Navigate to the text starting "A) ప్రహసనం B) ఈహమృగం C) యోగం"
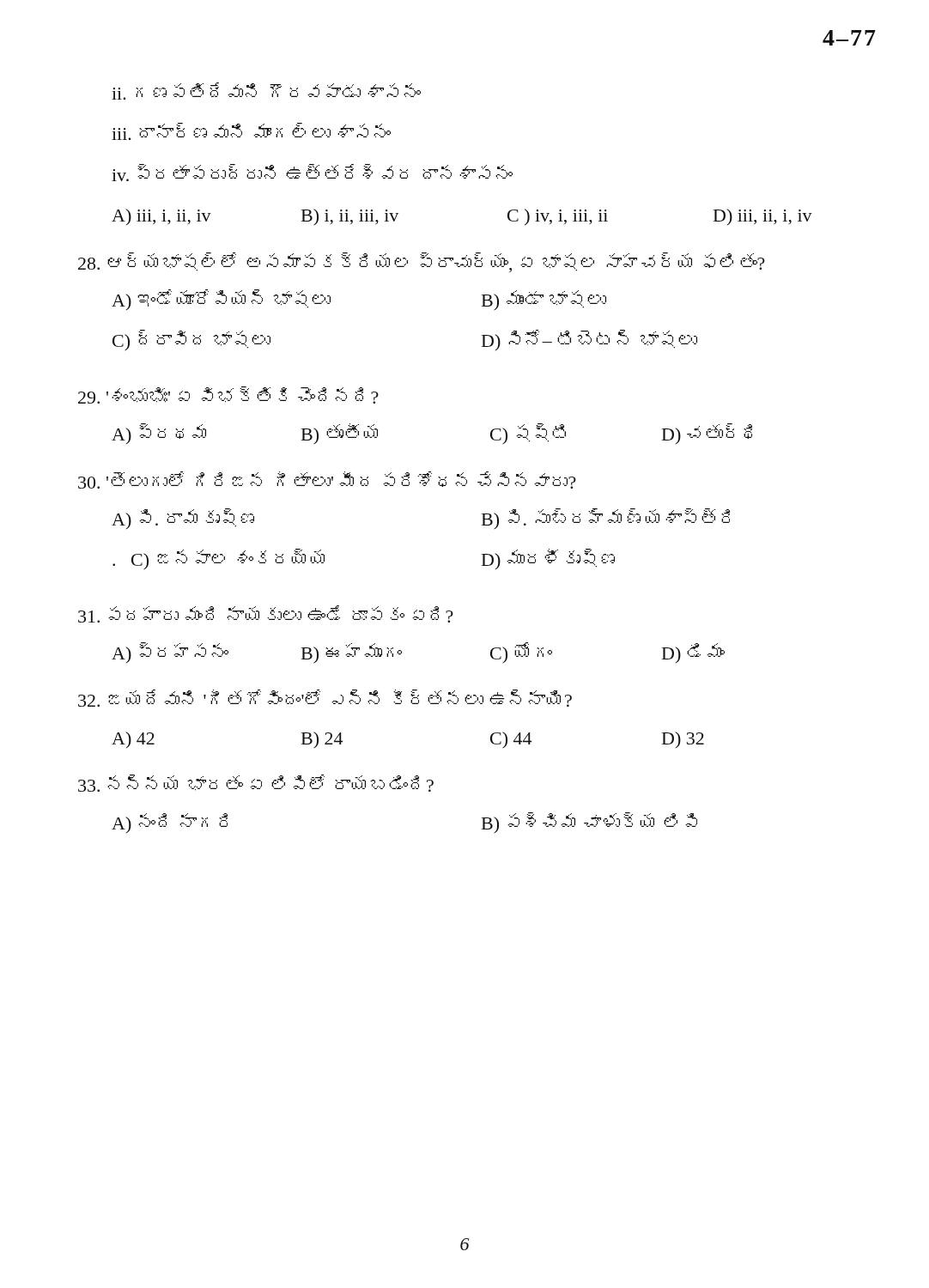929x1288 pixels. (x=161, y=650)
